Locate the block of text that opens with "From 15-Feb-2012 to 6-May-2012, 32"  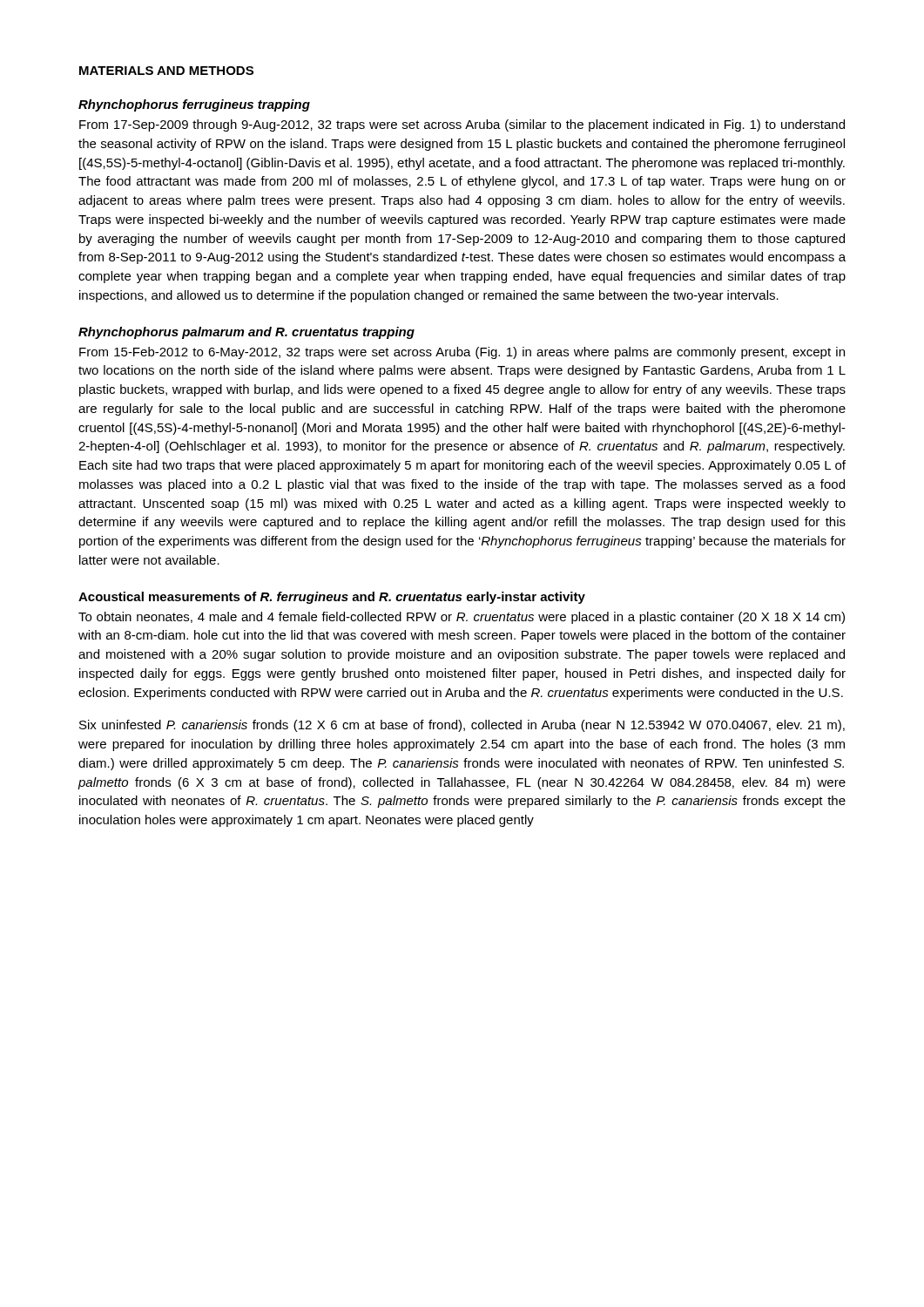point(462,455)
